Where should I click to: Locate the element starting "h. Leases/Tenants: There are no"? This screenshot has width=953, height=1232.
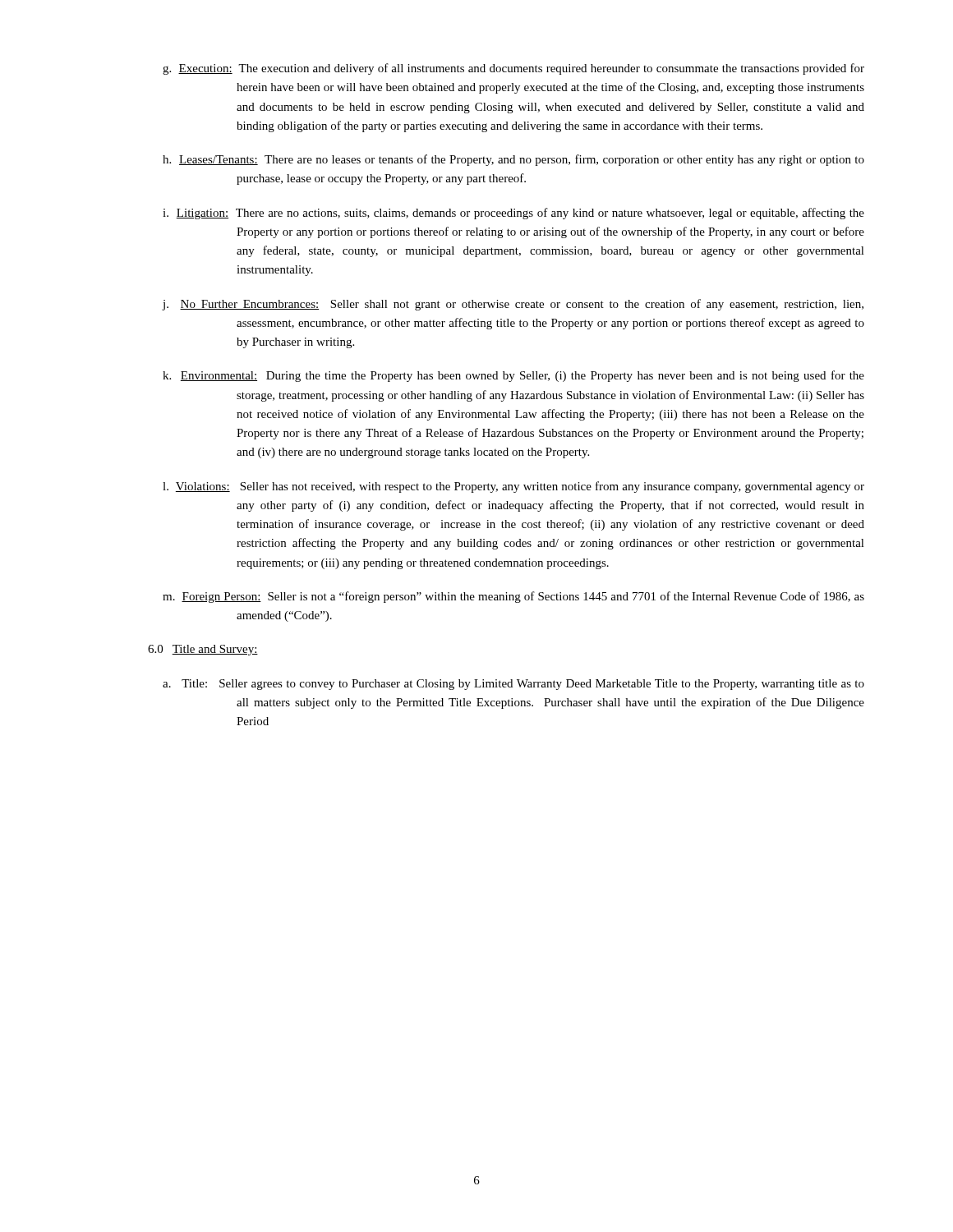tap(513, 169)
